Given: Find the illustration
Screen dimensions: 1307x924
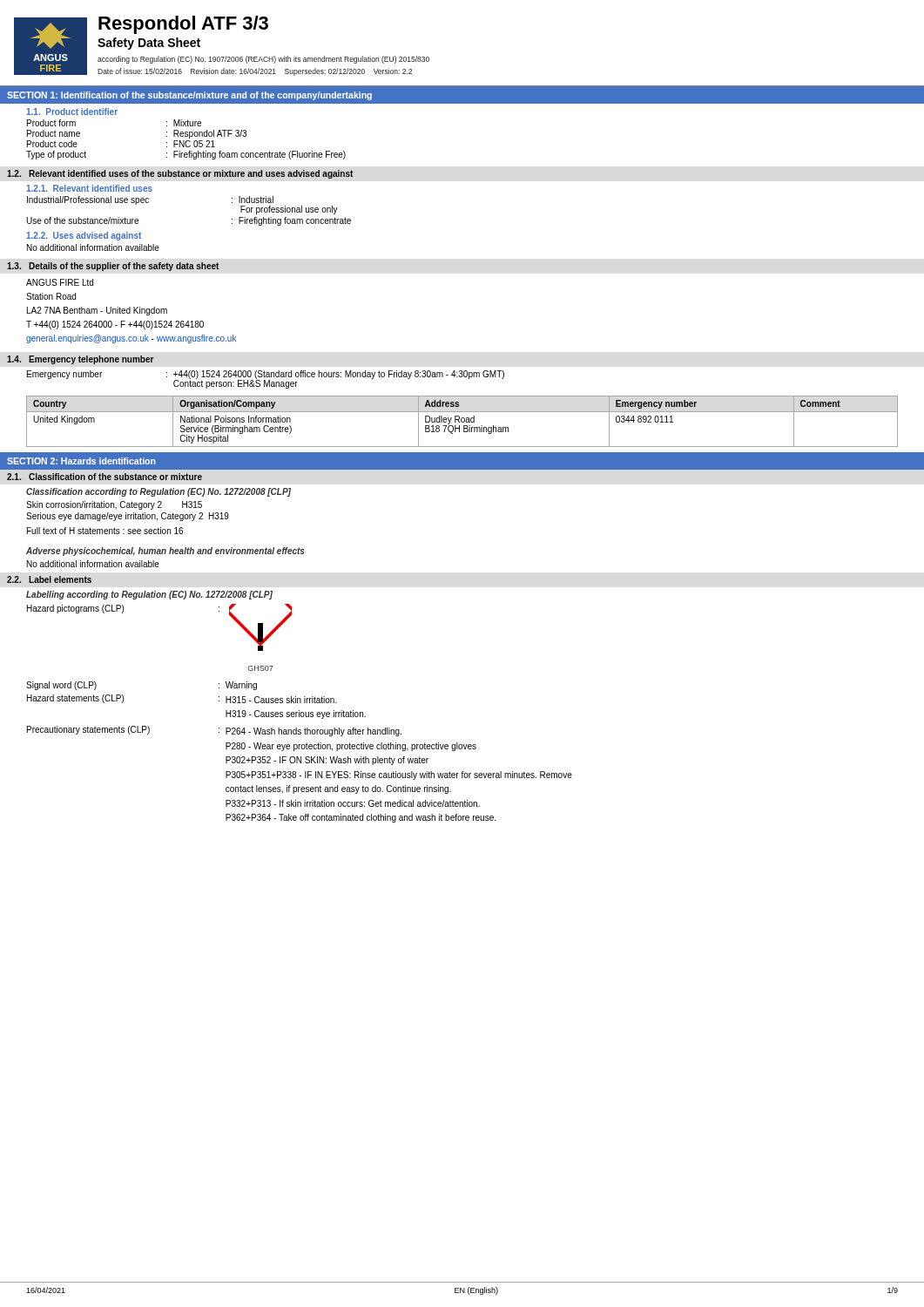Looking at the screenshot, I should pos(260,640).
